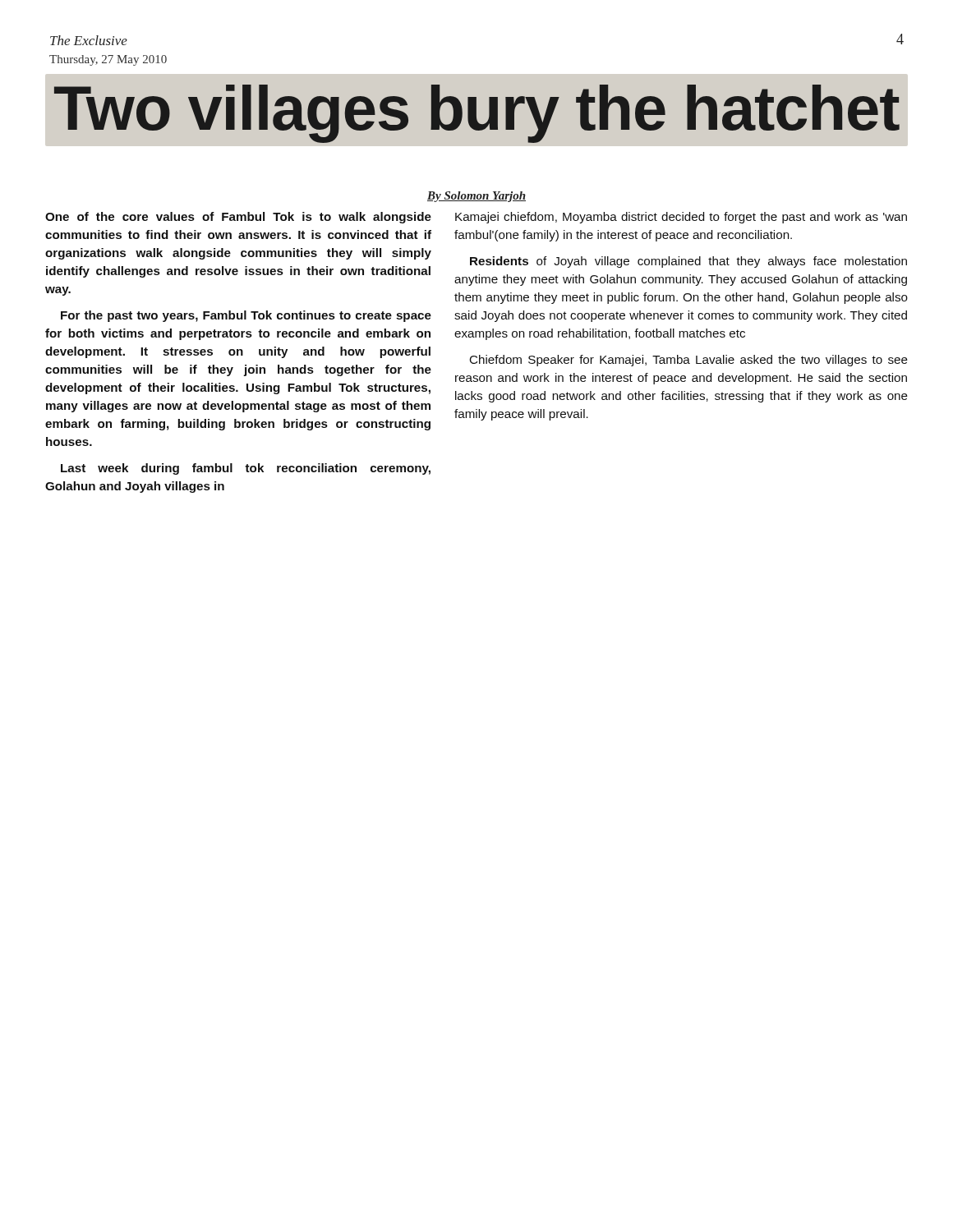Find the block on this page that starts "By Solomon Yarjoh One of the core"

coord(476,346)
